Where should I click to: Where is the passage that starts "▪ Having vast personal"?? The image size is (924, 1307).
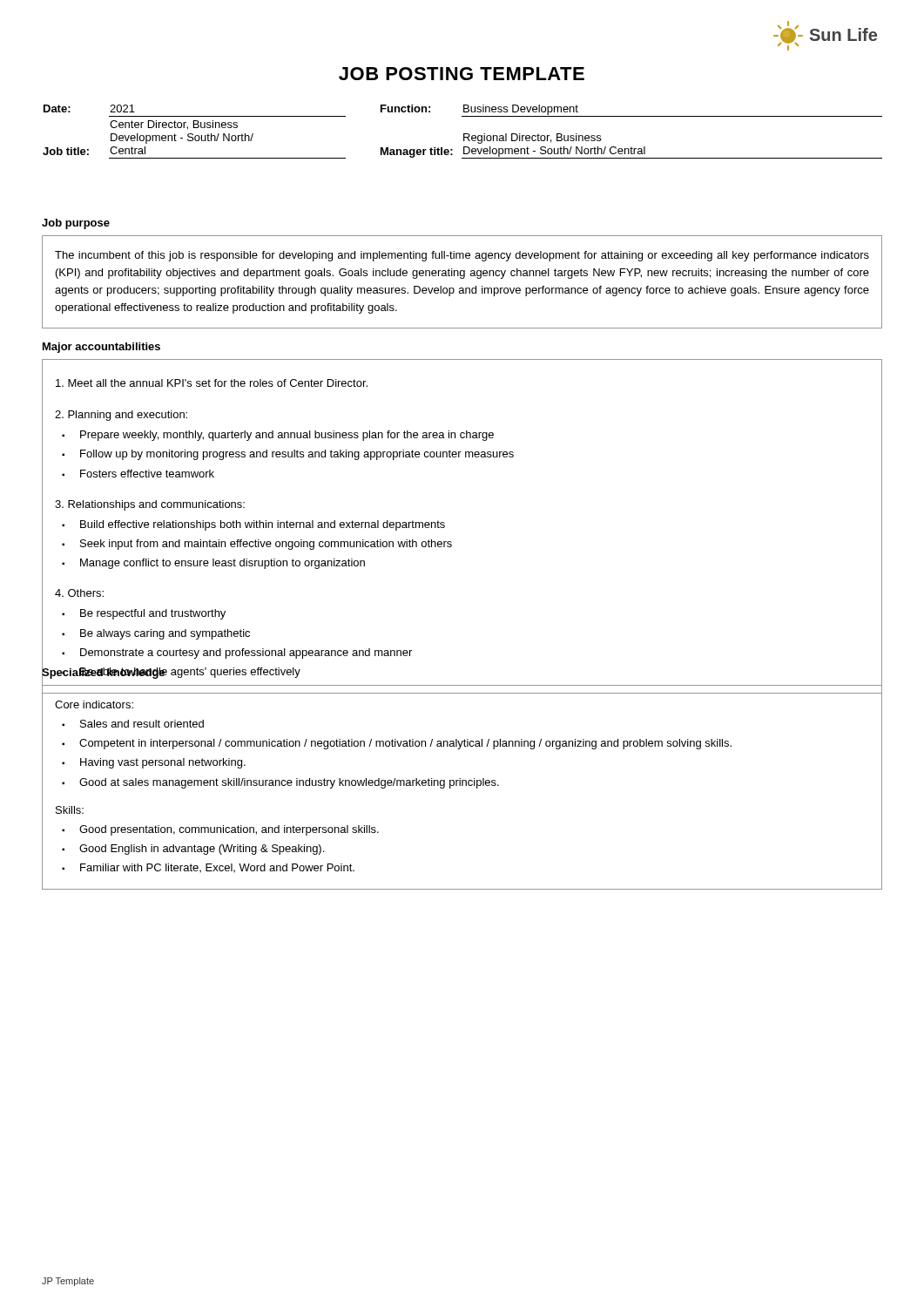pyautogui.click(x=154, y=763)
